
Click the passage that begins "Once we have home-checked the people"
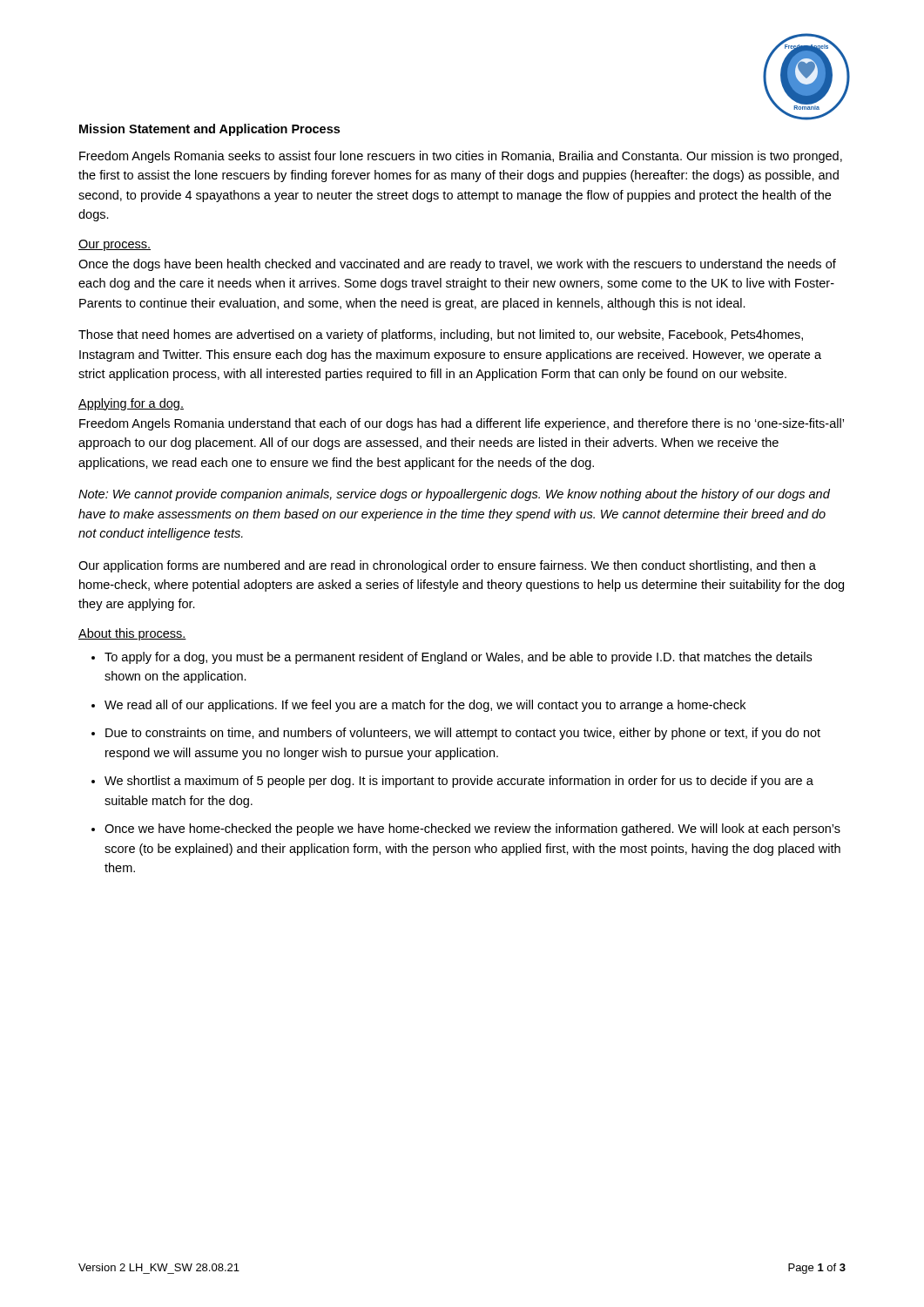click(x=473, y=848)
